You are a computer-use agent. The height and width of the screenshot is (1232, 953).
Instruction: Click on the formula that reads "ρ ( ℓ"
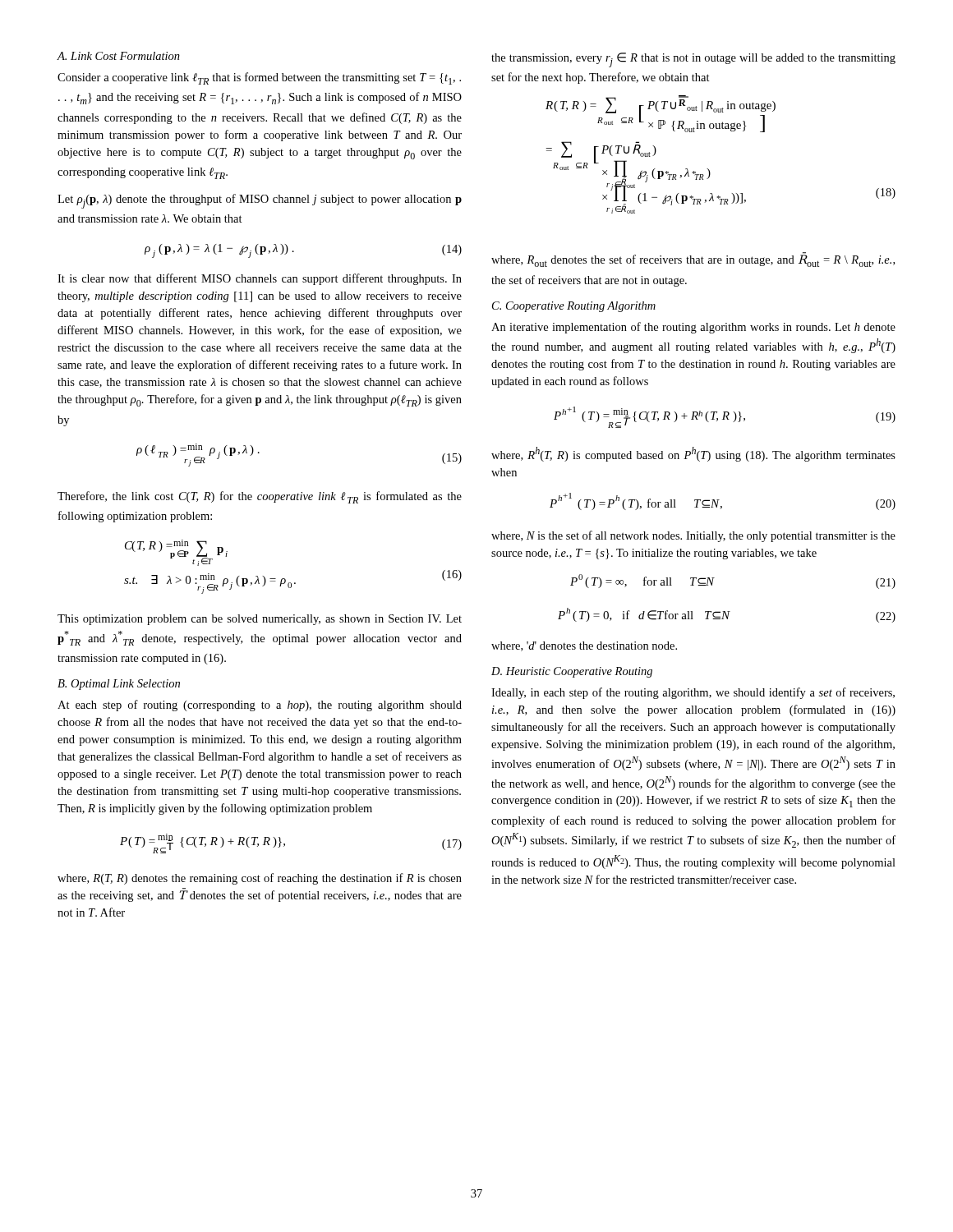click(260, 458)
